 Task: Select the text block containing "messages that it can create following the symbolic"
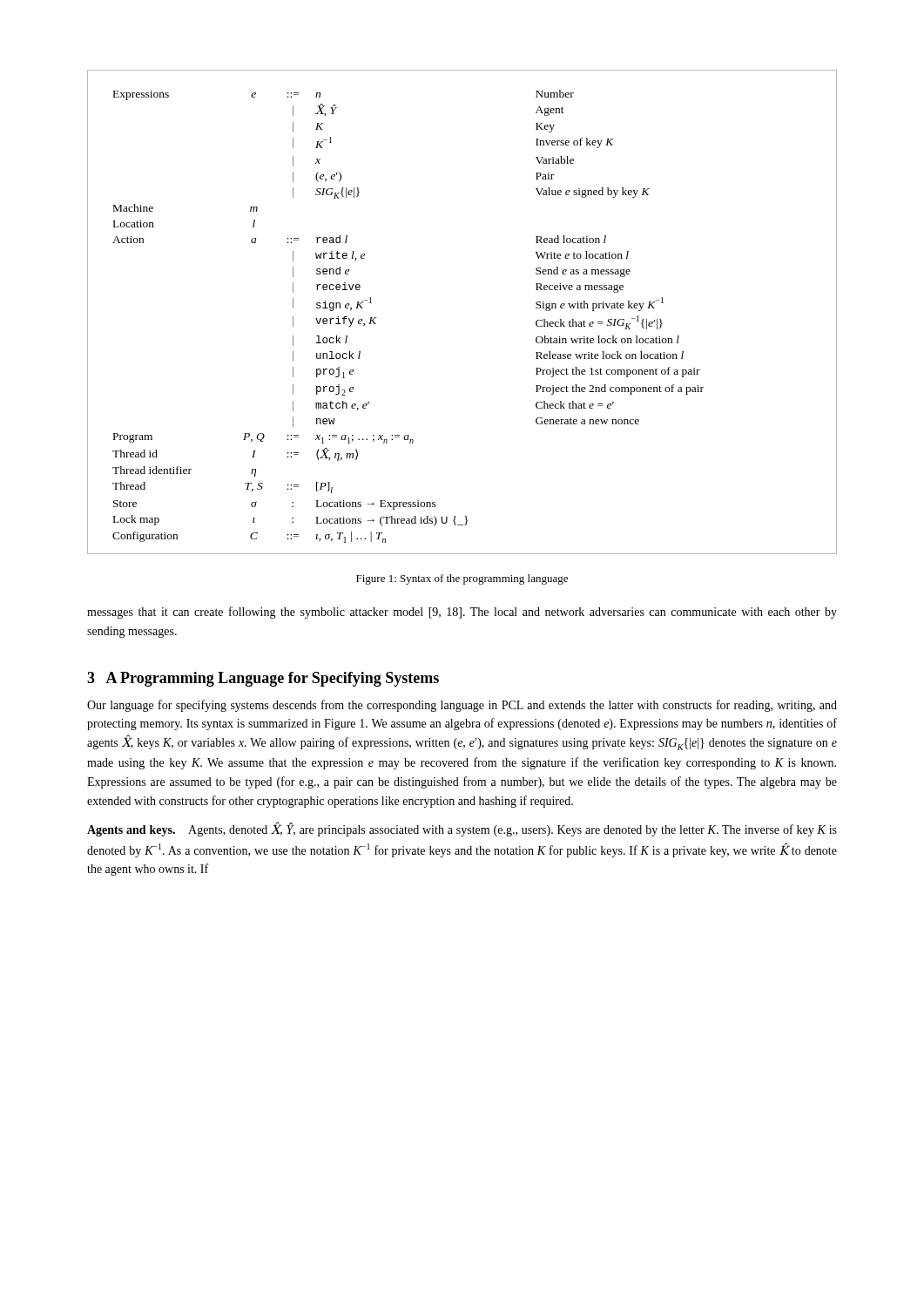(x=462, y=622)
